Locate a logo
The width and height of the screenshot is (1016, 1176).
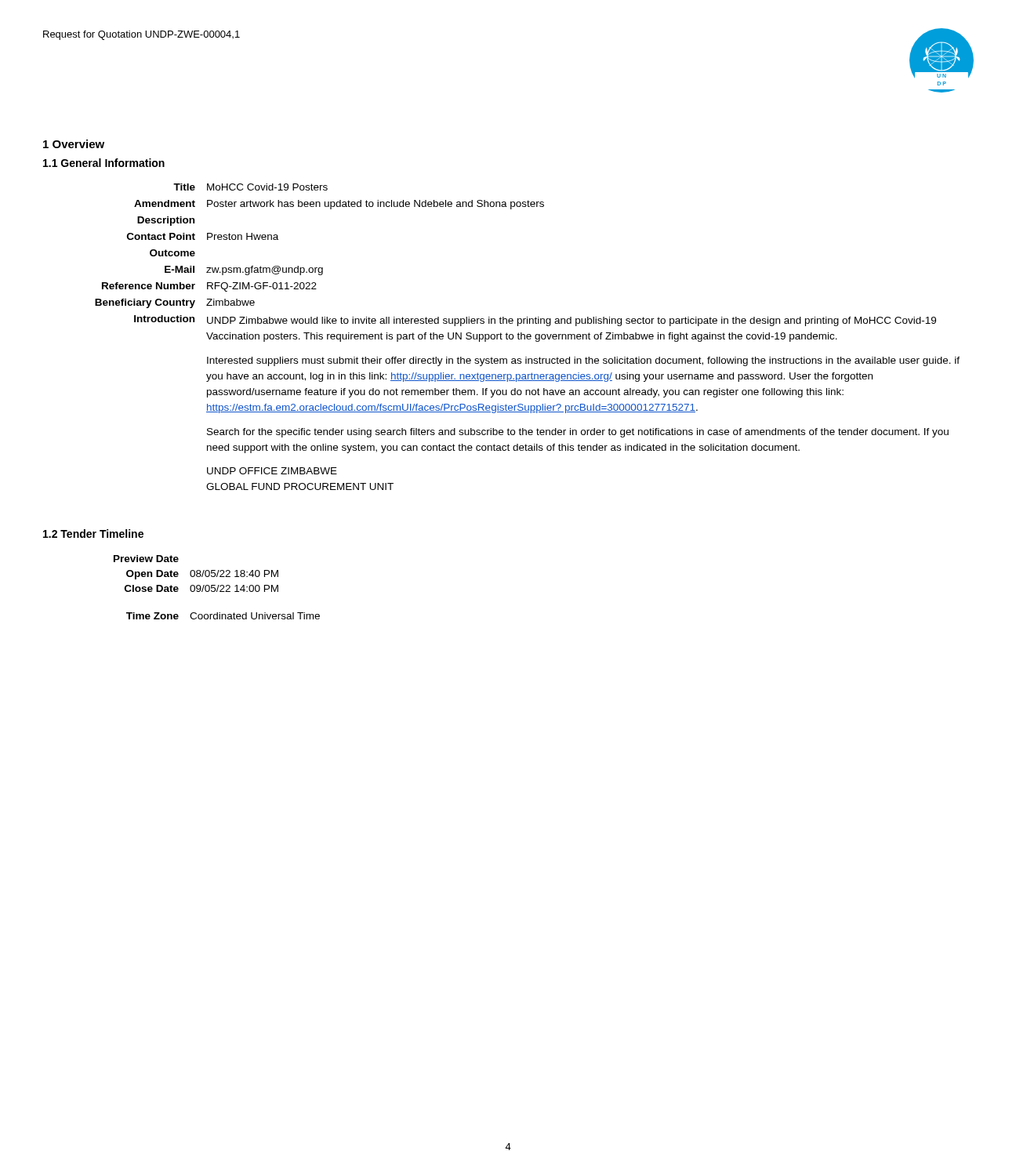pos(942,60)
